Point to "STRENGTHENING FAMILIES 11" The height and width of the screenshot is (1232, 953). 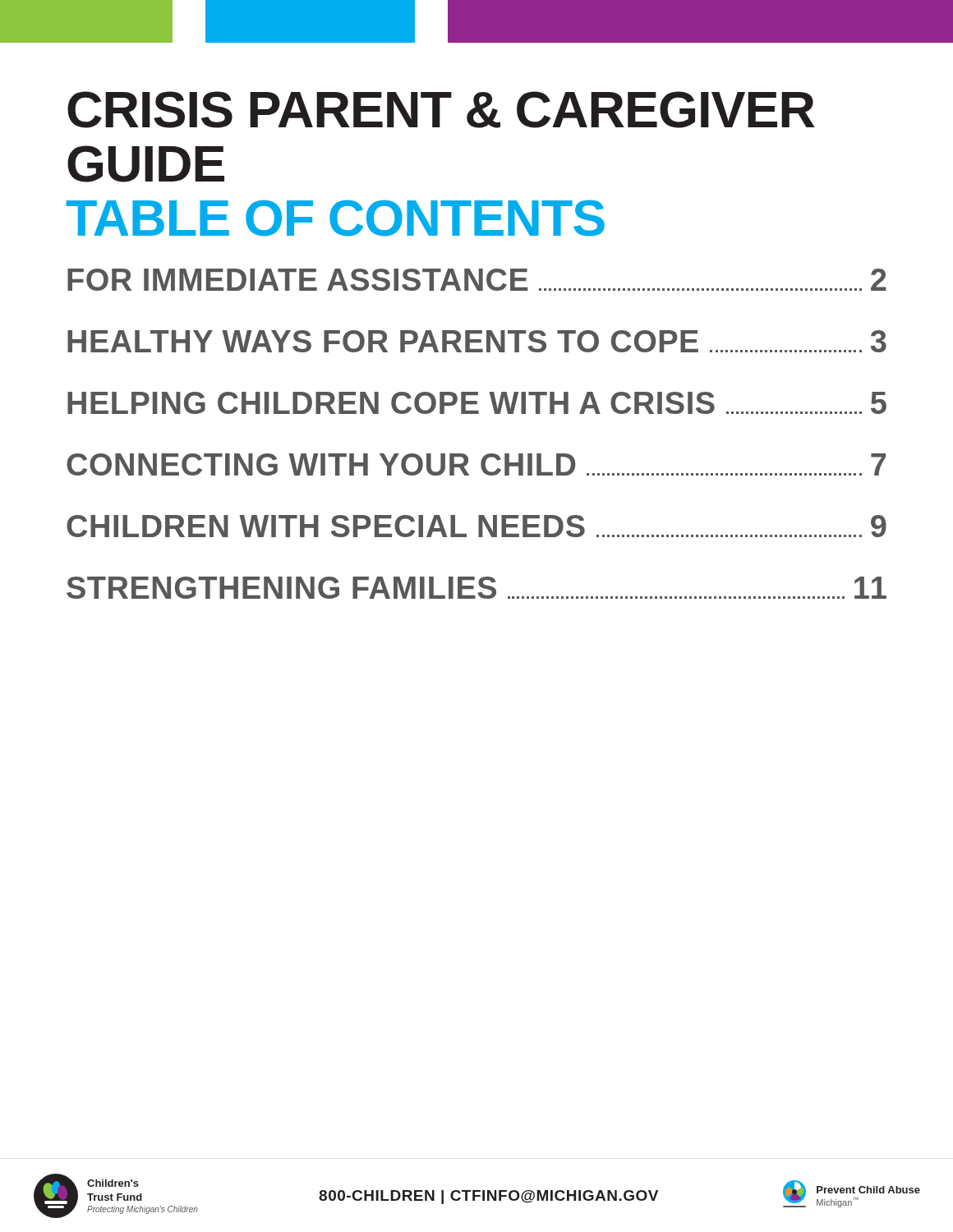(476, 588)
